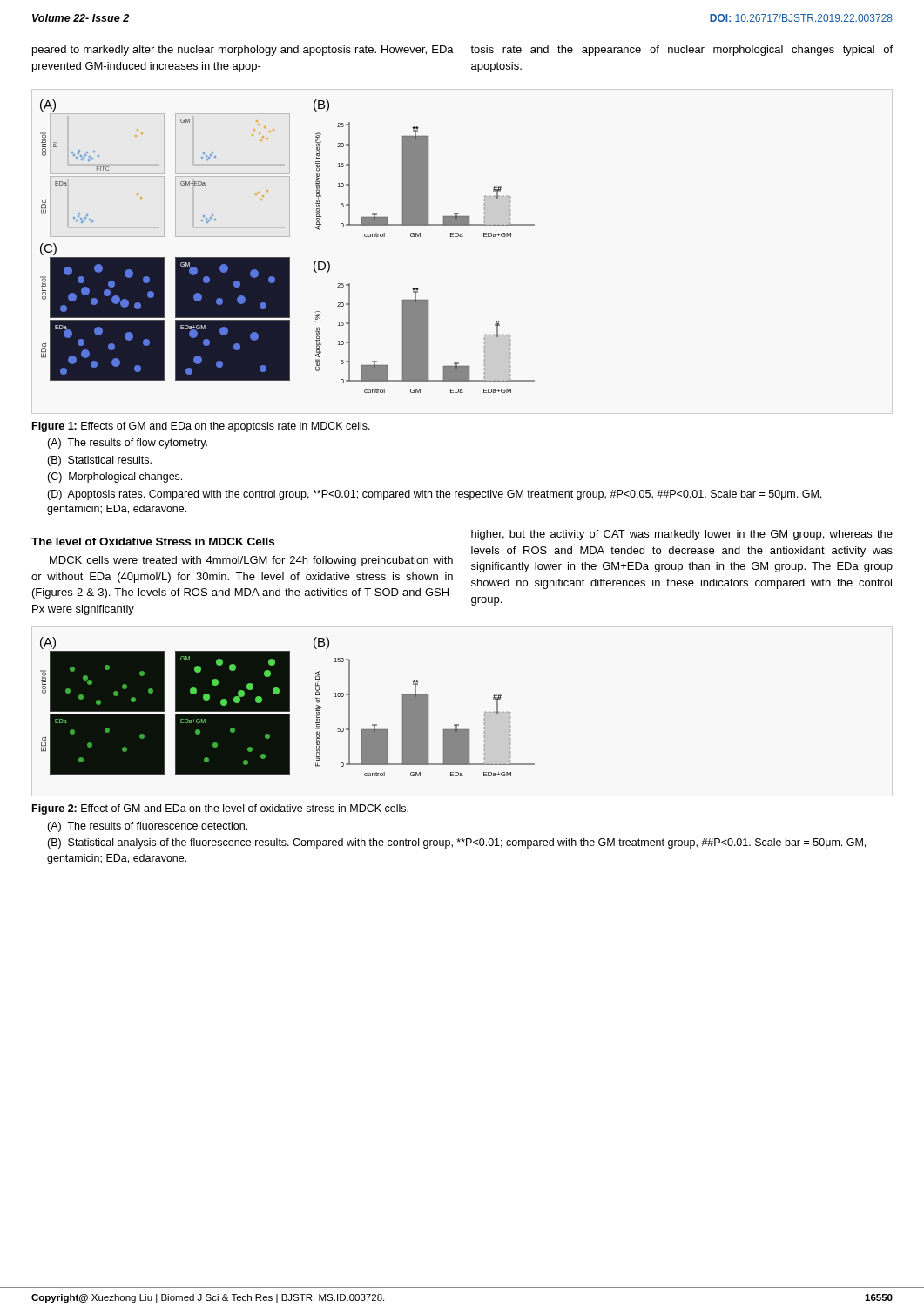Select the region starting "(A) The results of fluorescence detection."

(148, 826)
